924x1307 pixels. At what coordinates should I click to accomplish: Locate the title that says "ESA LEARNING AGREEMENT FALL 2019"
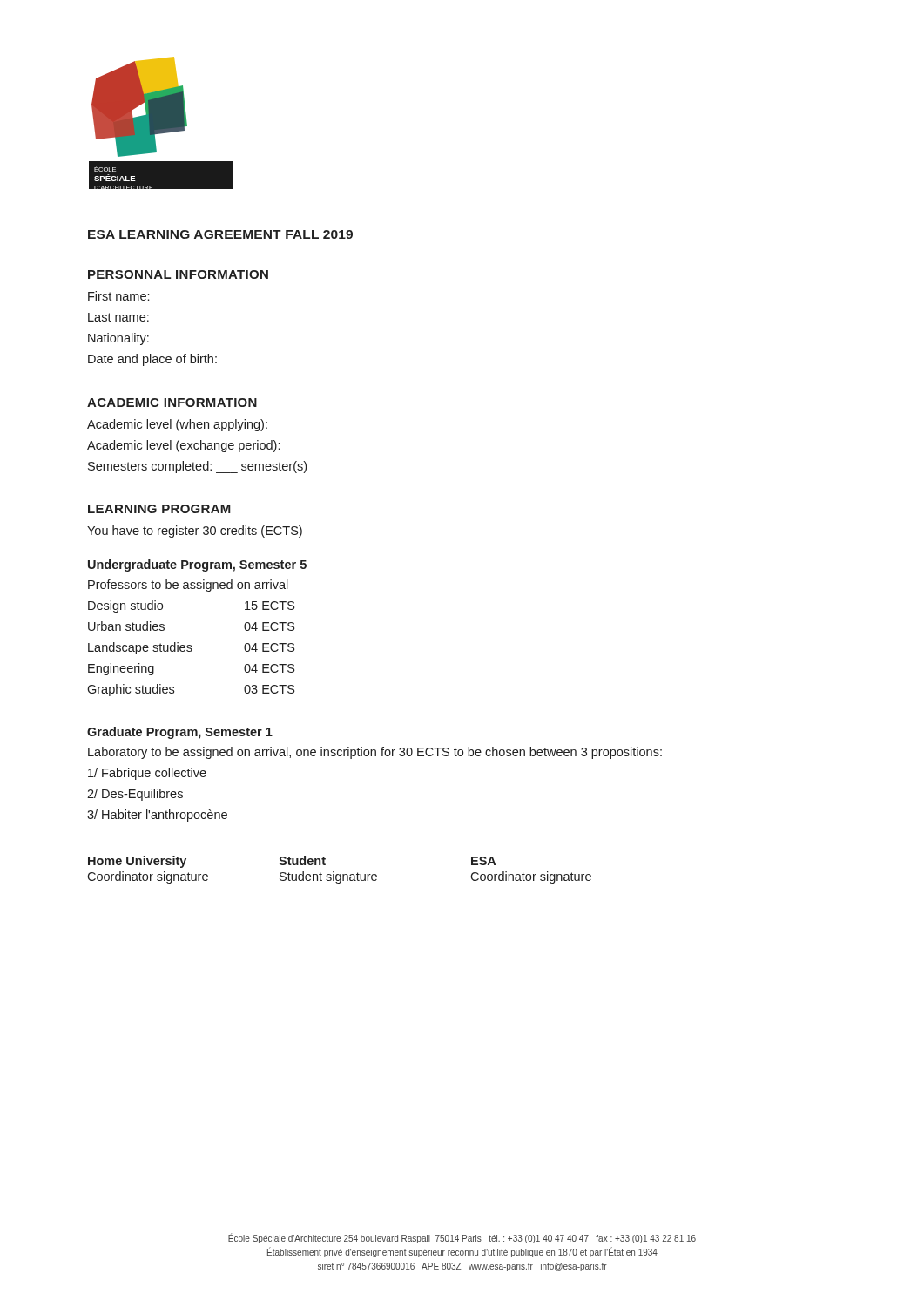[220, 234]
